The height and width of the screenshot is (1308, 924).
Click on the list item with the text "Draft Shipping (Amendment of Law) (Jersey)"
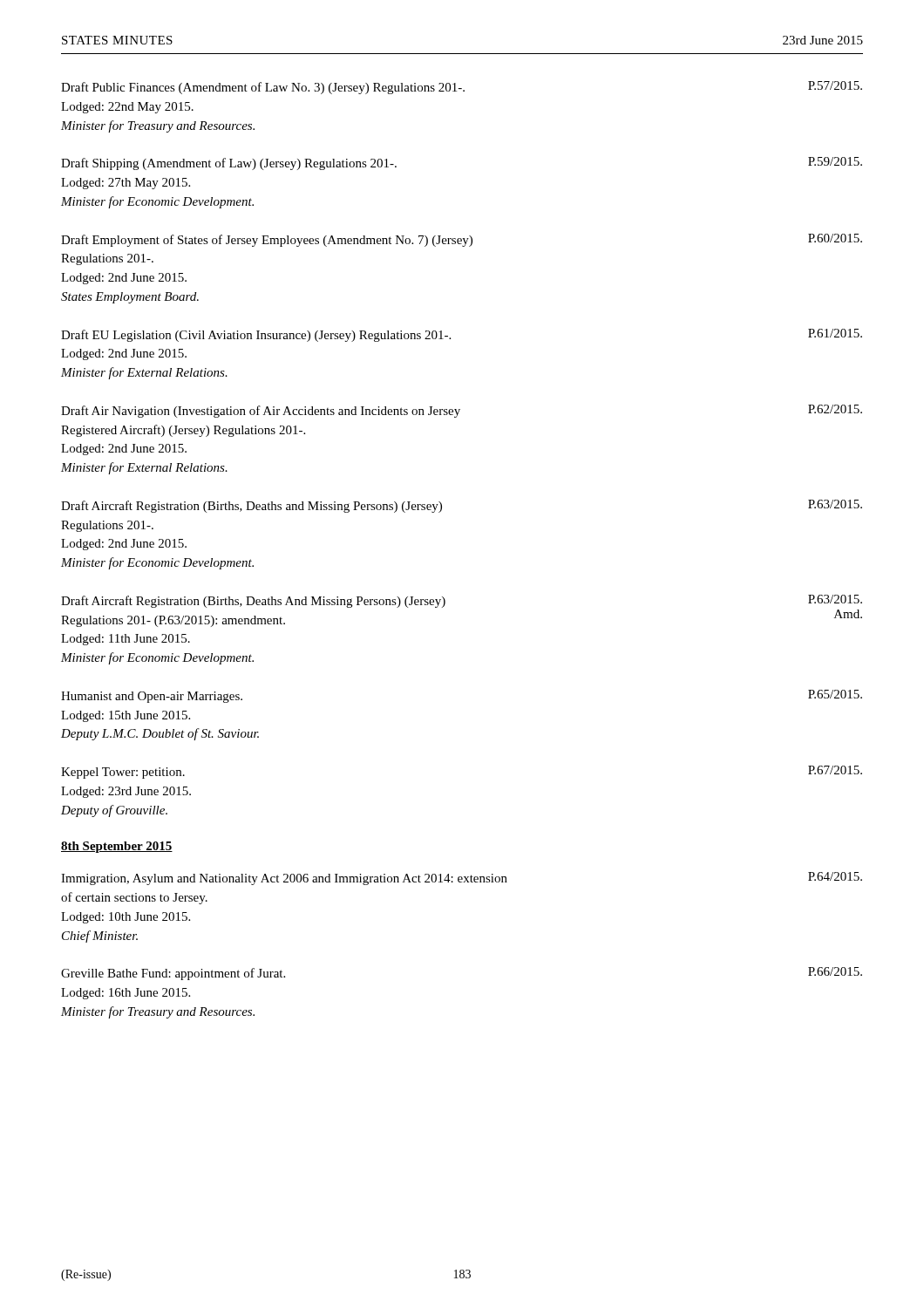click(231, 164)
